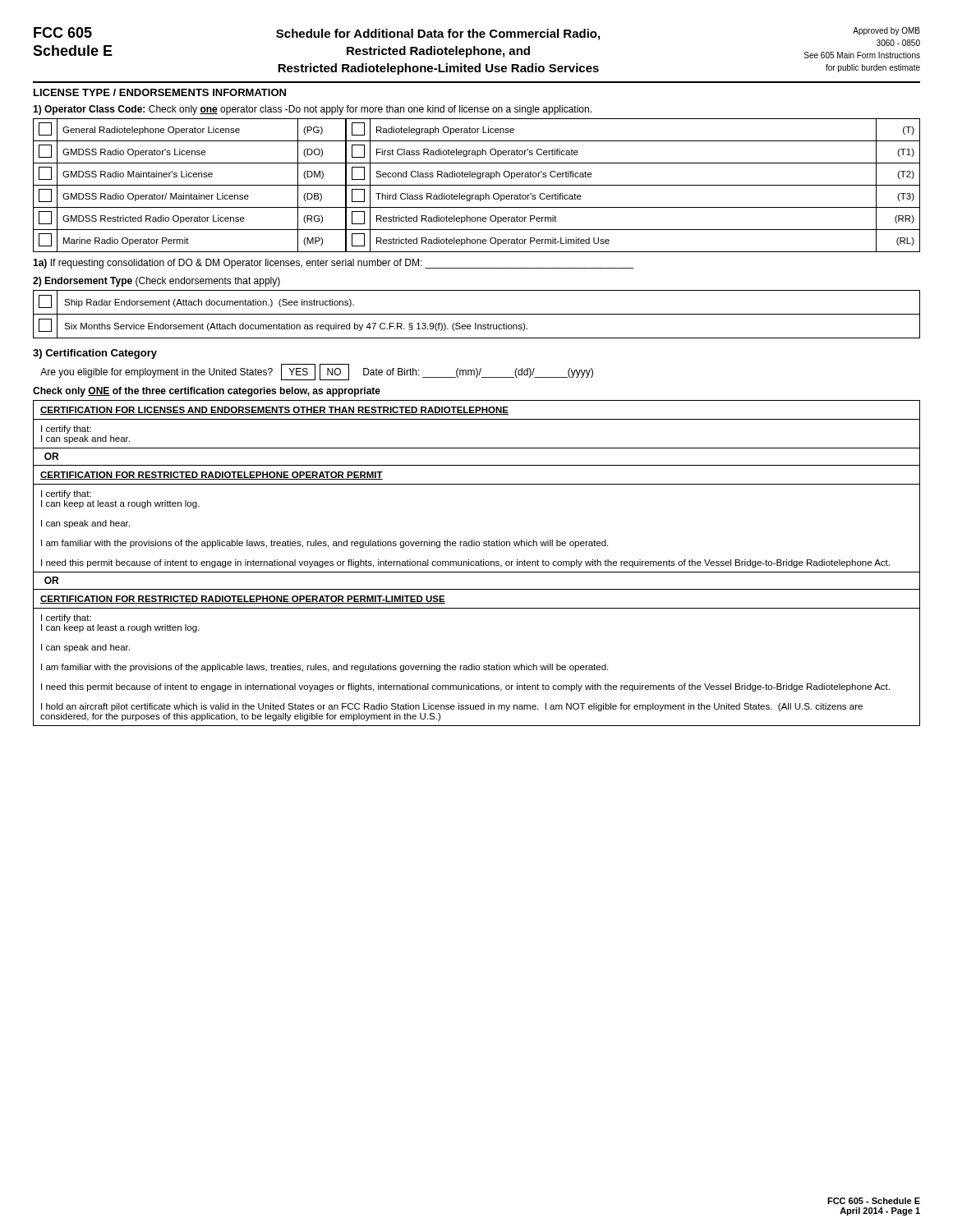
Task: Navigate to the element starting "2) Endorsement Type (Check endorsements that apply)"
Action: tap(157, 281)
